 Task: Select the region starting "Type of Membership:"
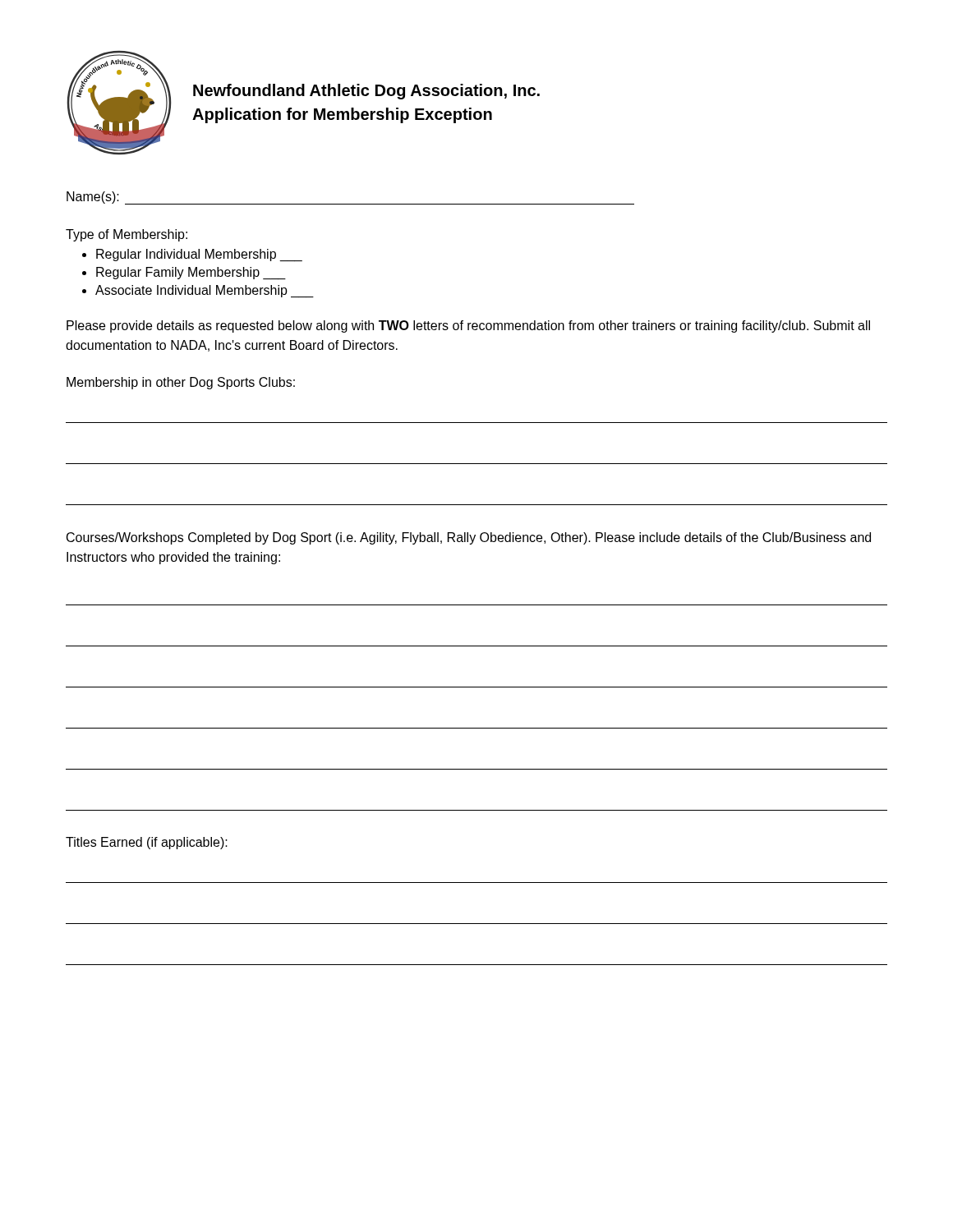click(127, 235)
